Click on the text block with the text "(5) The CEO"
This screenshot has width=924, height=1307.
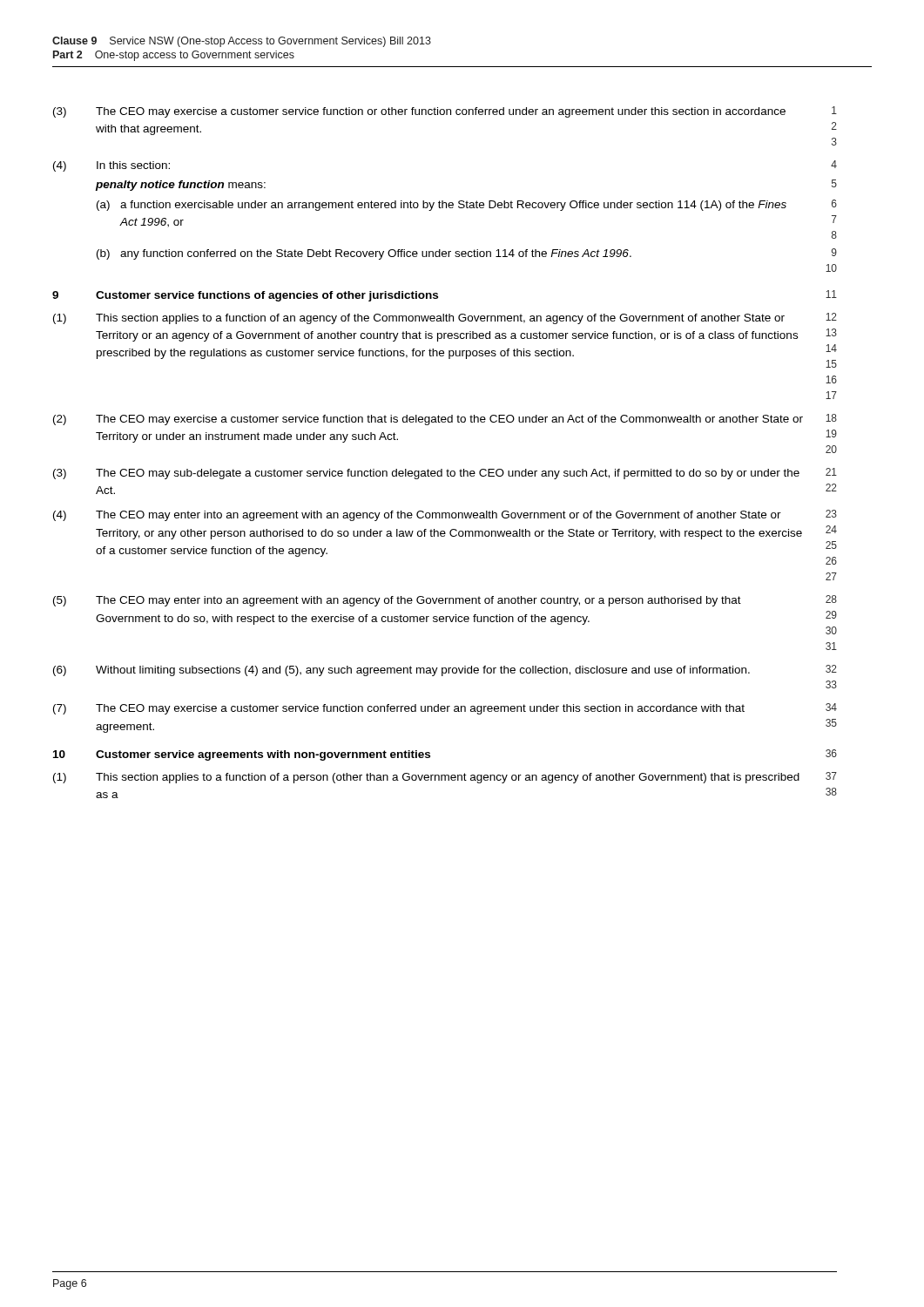point(445,623)
